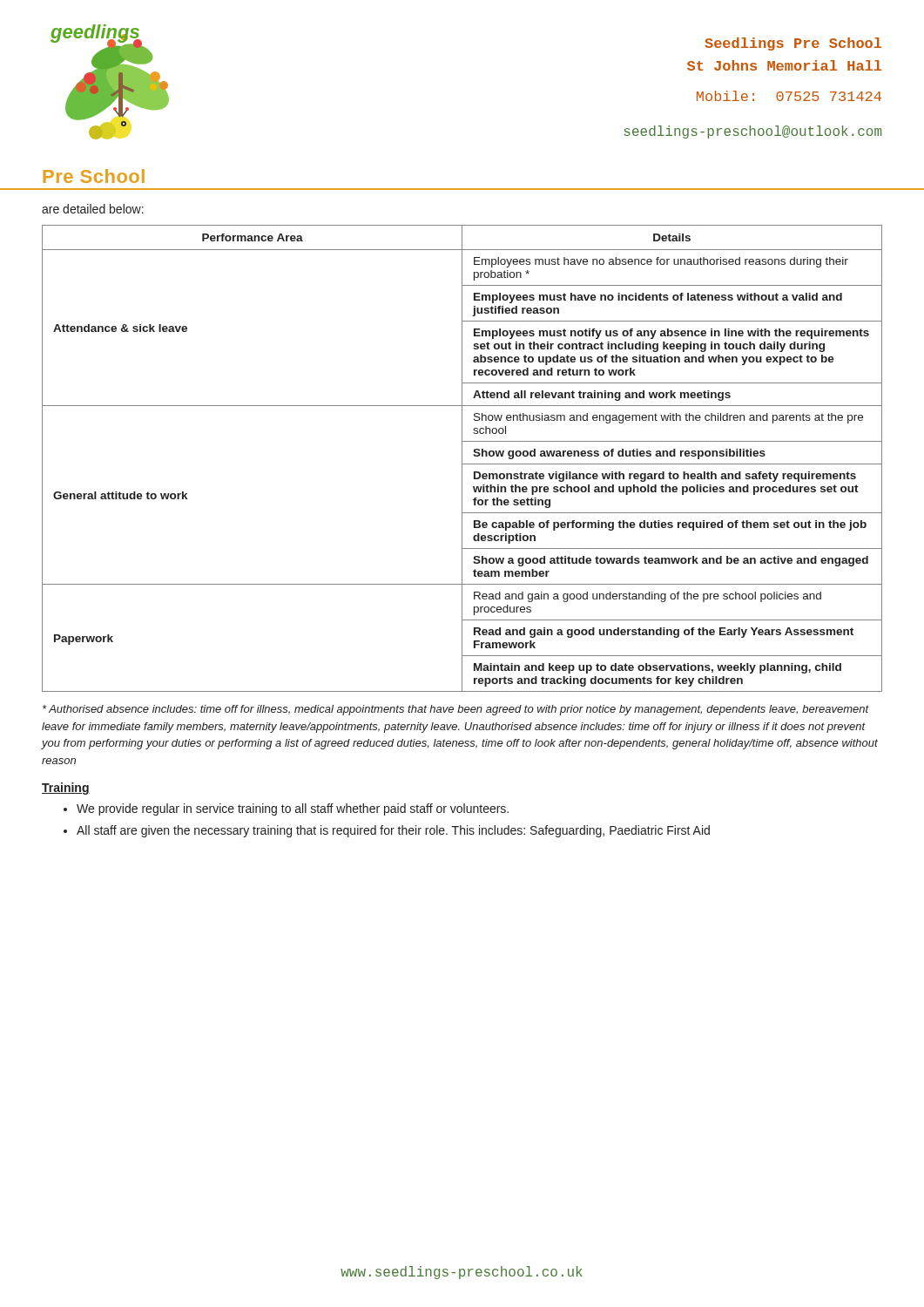This screenshot has width=924, height=1307.
Task: Click the section header
Action: click(x=66, y=788)
